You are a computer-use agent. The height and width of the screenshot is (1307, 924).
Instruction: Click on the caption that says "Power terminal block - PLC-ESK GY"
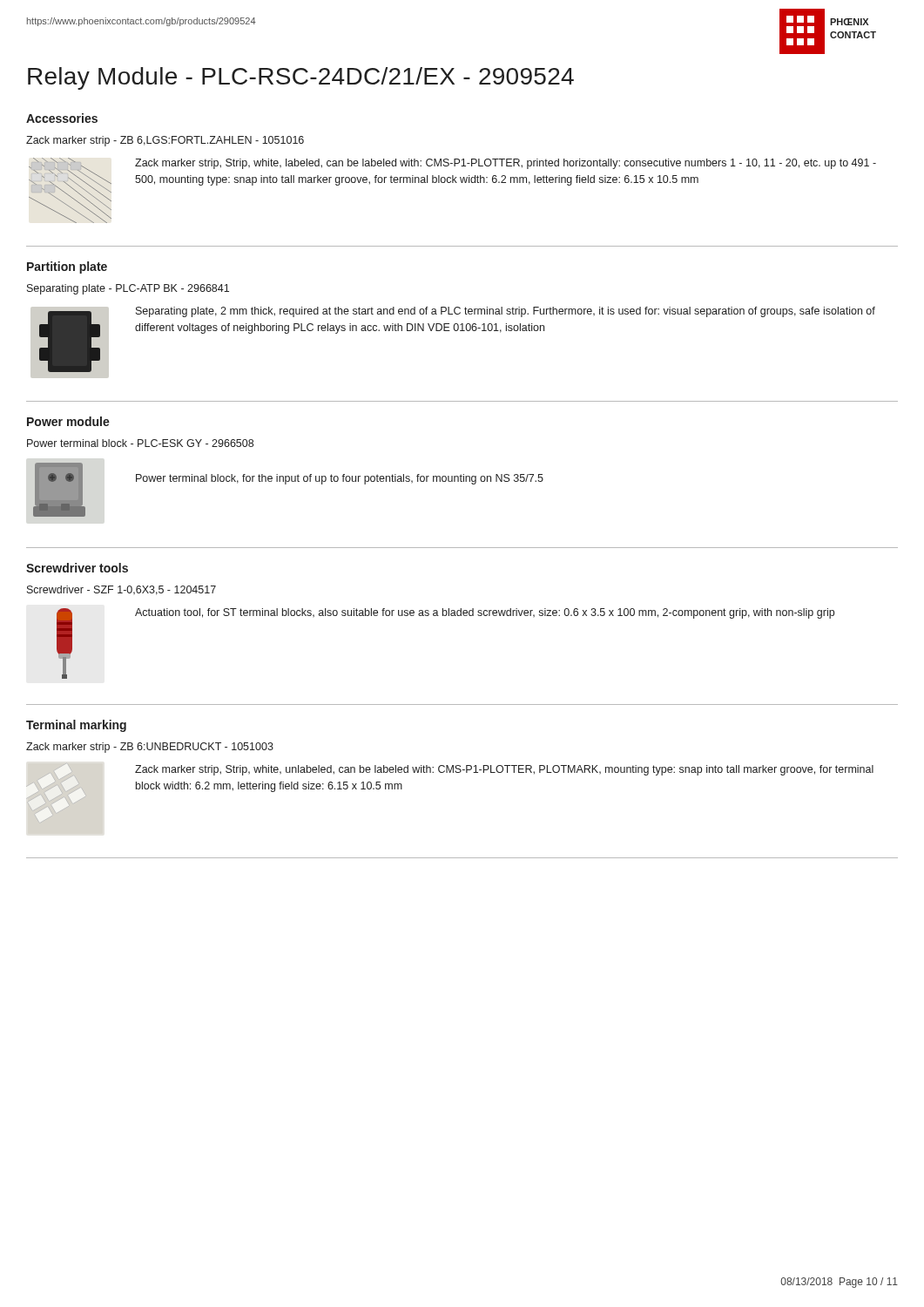point(140,444)
